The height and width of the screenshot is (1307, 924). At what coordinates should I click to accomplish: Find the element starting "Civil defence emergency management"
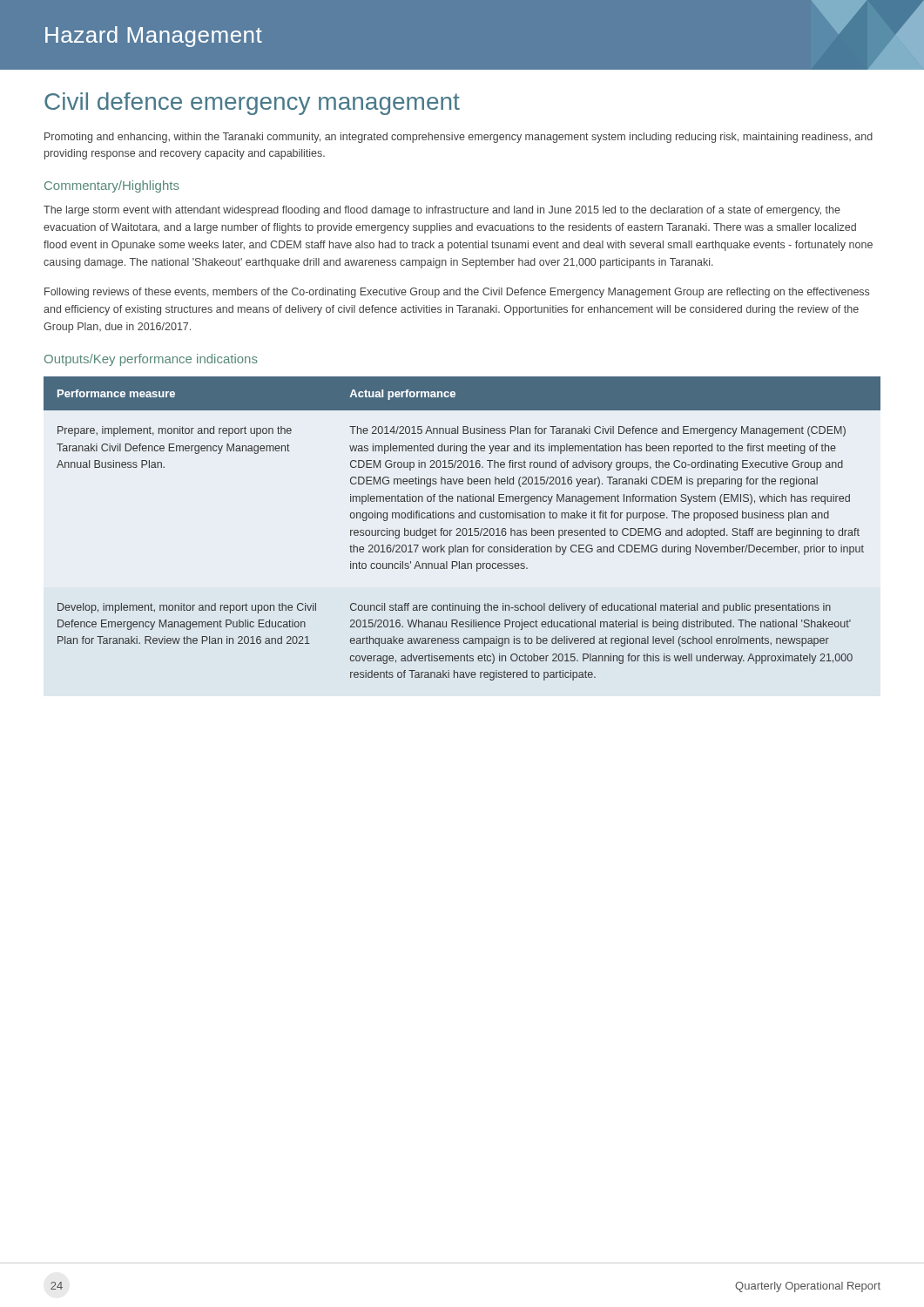[252, 101]
